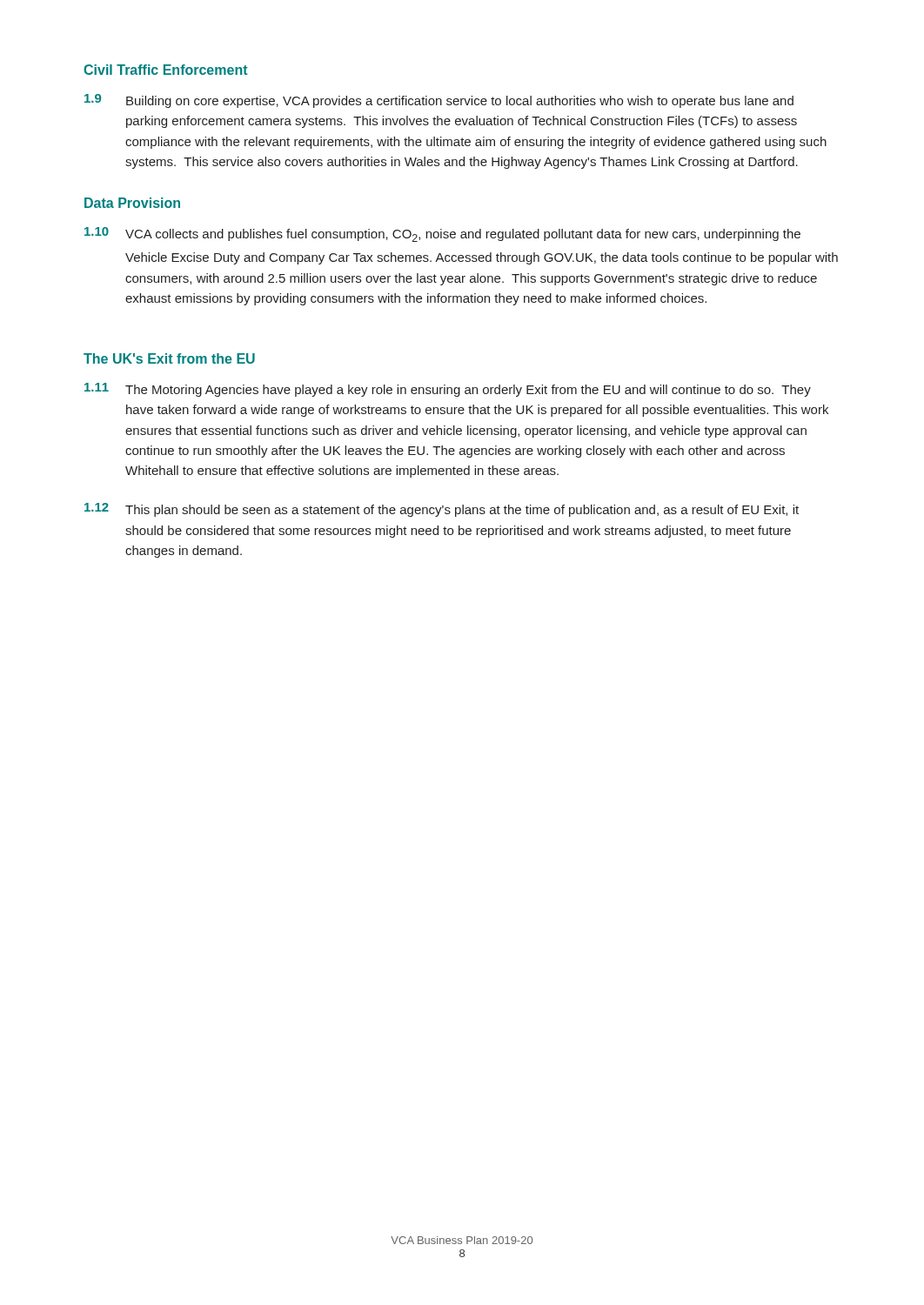The height and width of the screenshot is (1305, 924).
Task: Locate the block of text that opens with "9 Building on"
Action: tap(462, 131)
